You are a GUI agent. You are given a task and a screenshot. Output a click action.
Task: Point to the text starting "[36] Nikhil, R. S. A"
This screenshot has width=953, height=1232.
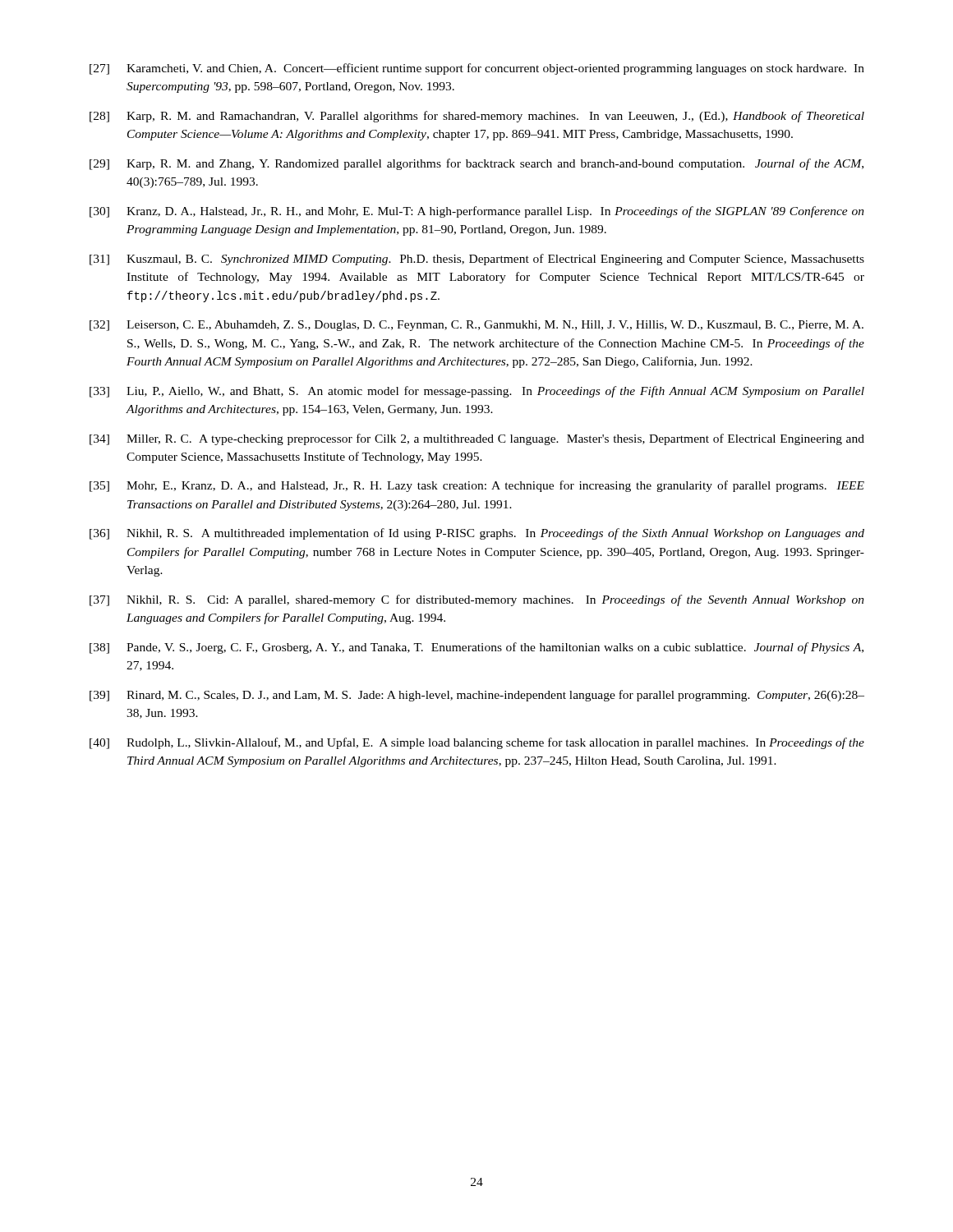[476, 552]
